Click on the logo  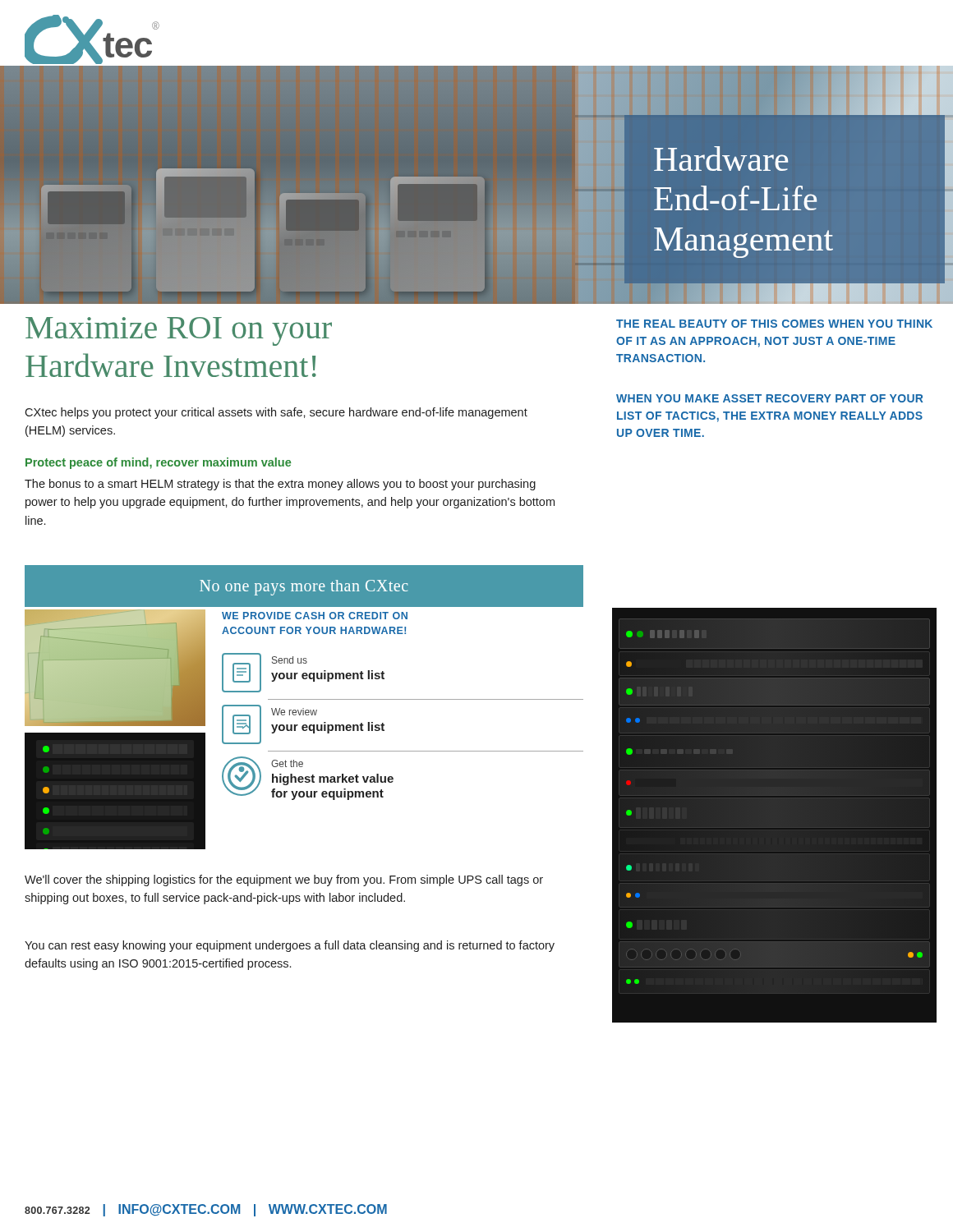[x=94, y=41]
